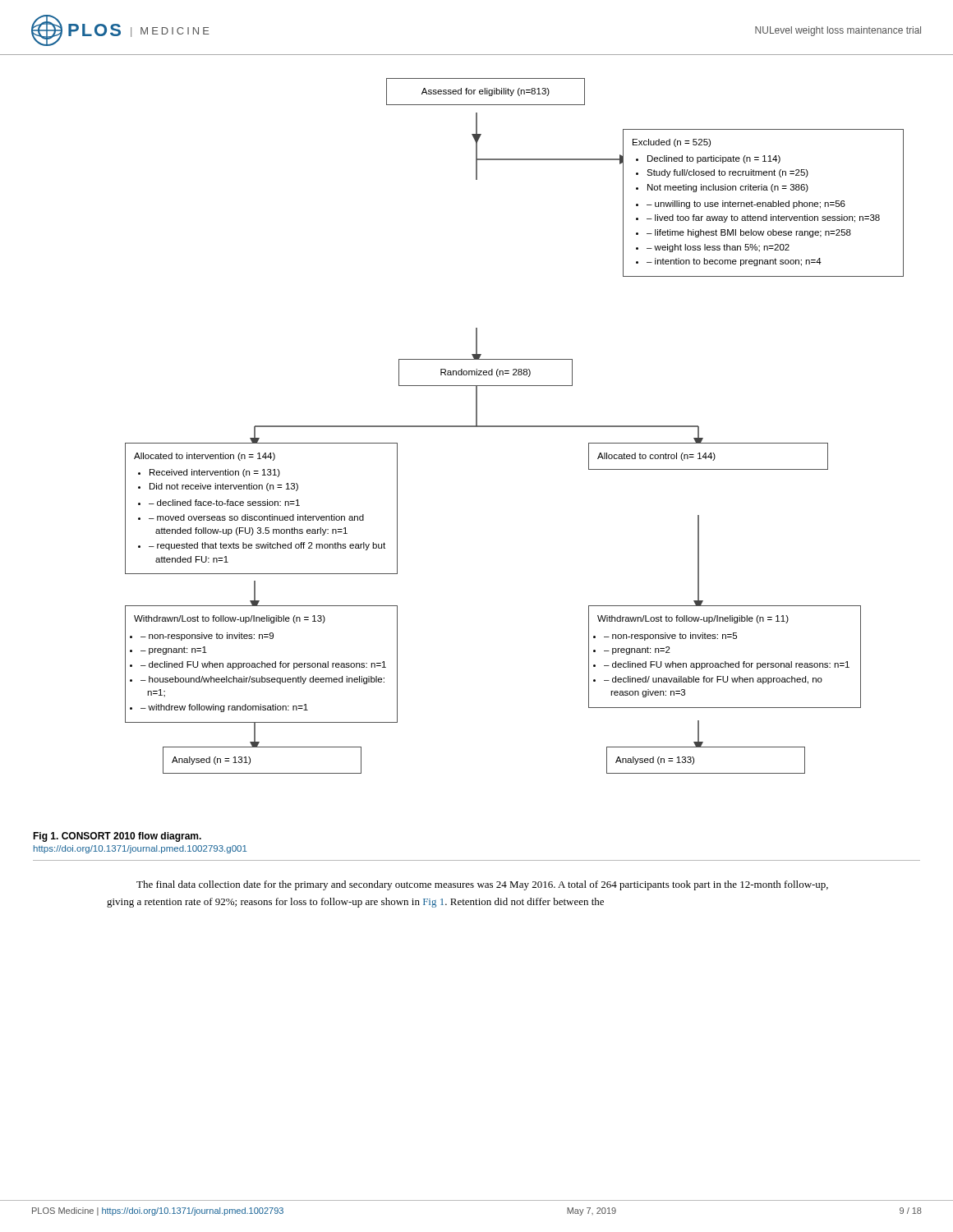
Task: Find the block on this page that starts "The final data collection date"
Action: click(468, 893)
